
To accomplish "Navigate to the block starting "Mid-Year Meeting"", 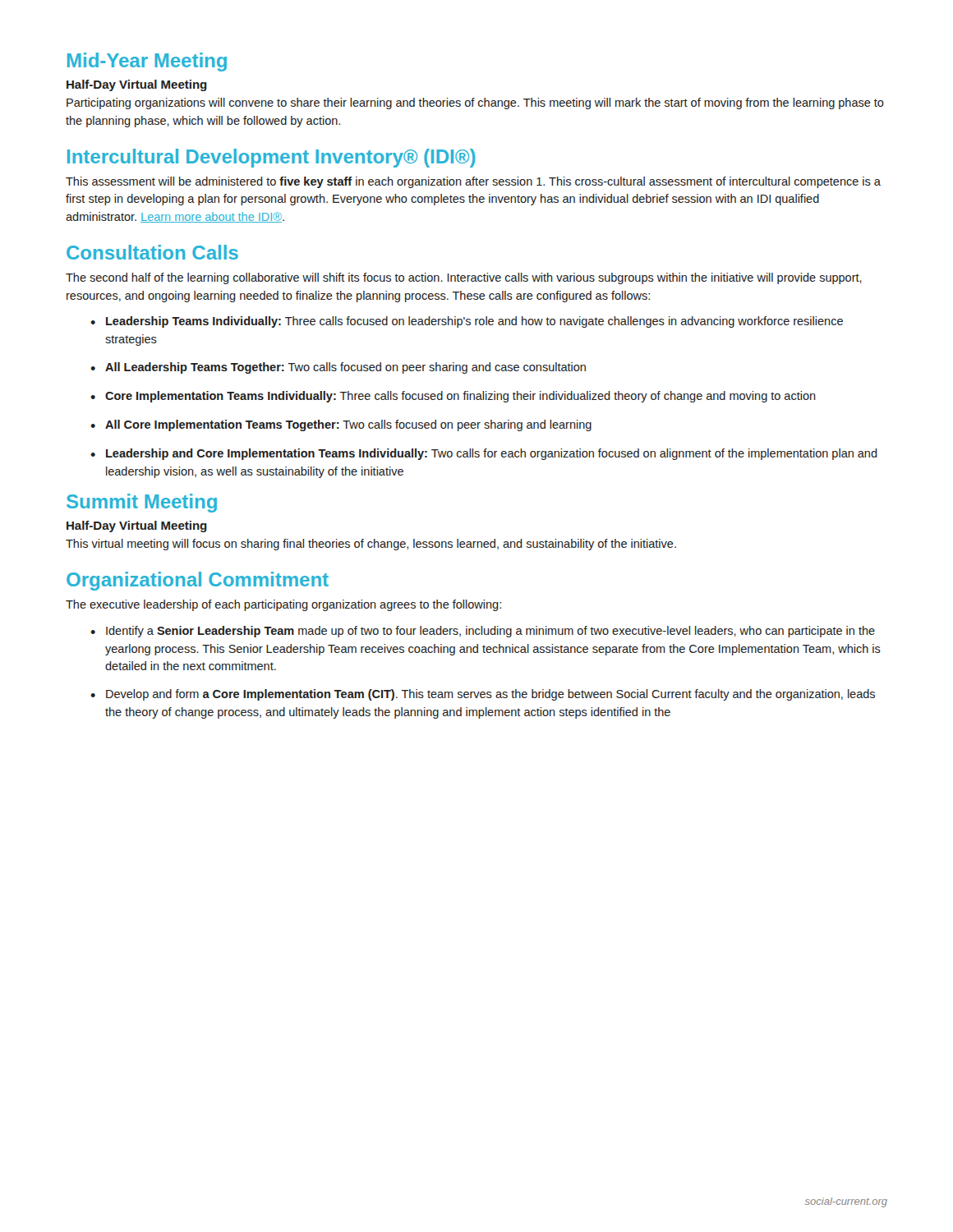I will (147, 61).
